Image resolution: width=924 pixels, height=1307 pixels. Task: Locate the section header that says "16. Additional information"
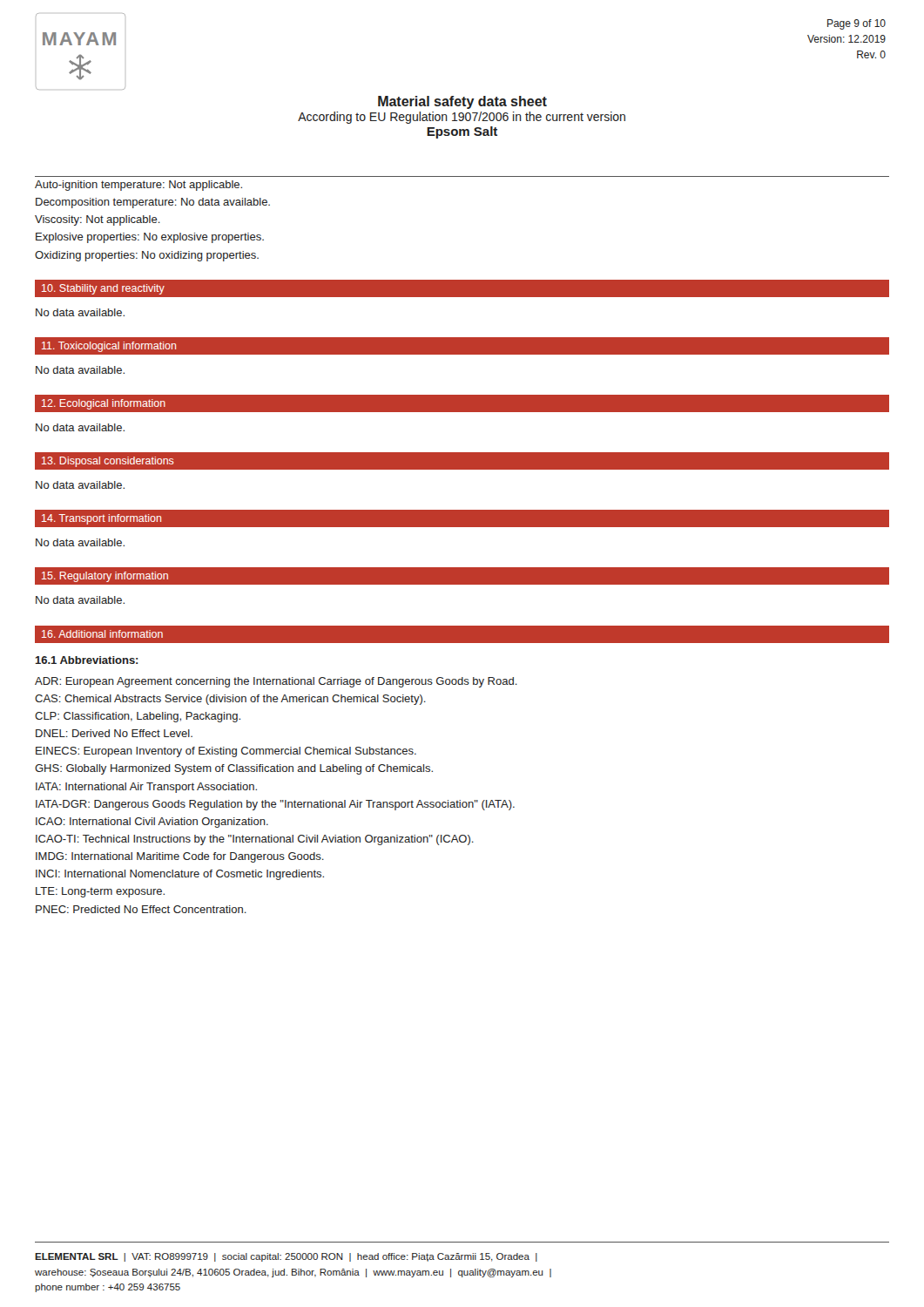click(102, 634)
